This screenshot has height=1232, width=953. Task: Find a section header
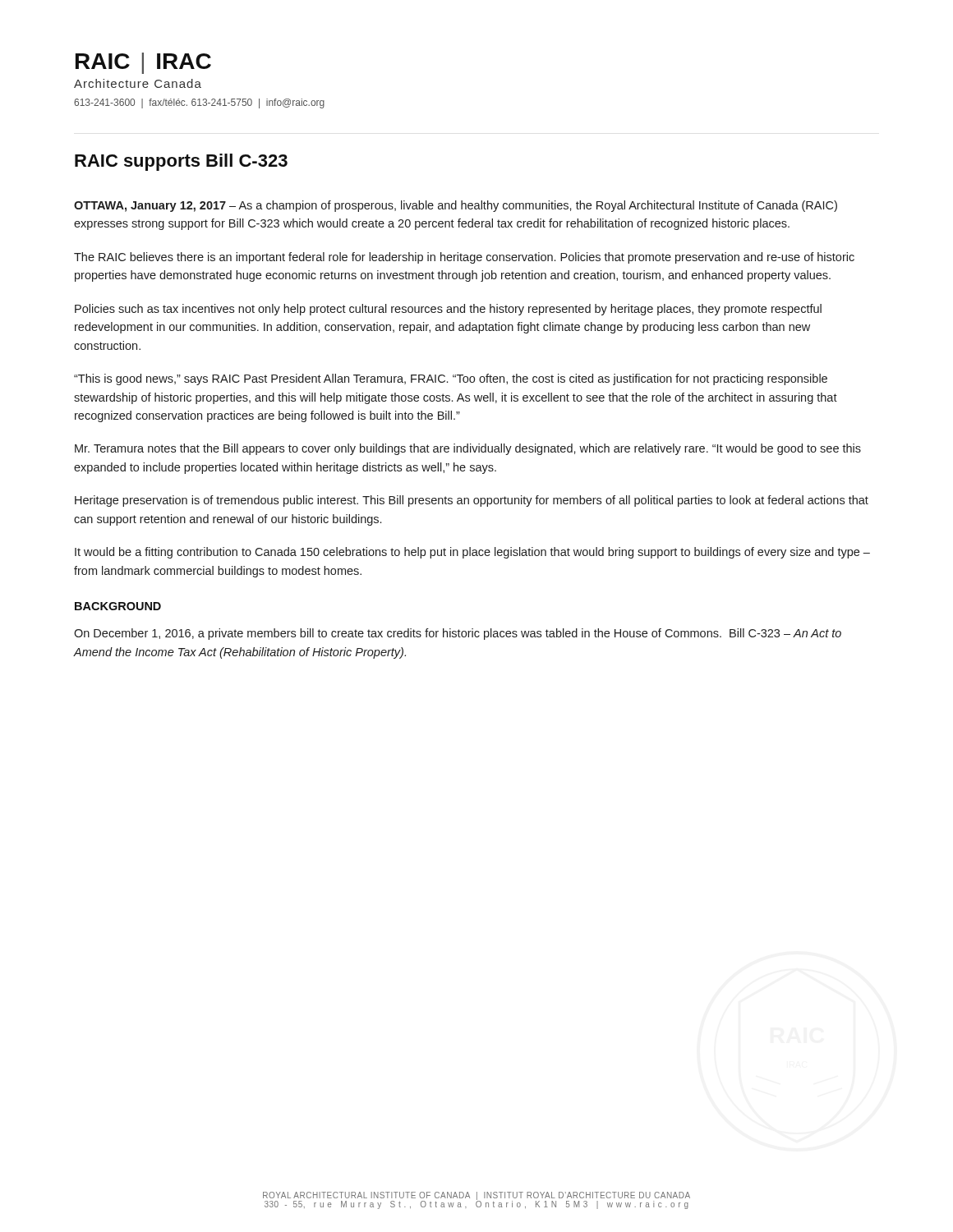click(x=476, y=606)
